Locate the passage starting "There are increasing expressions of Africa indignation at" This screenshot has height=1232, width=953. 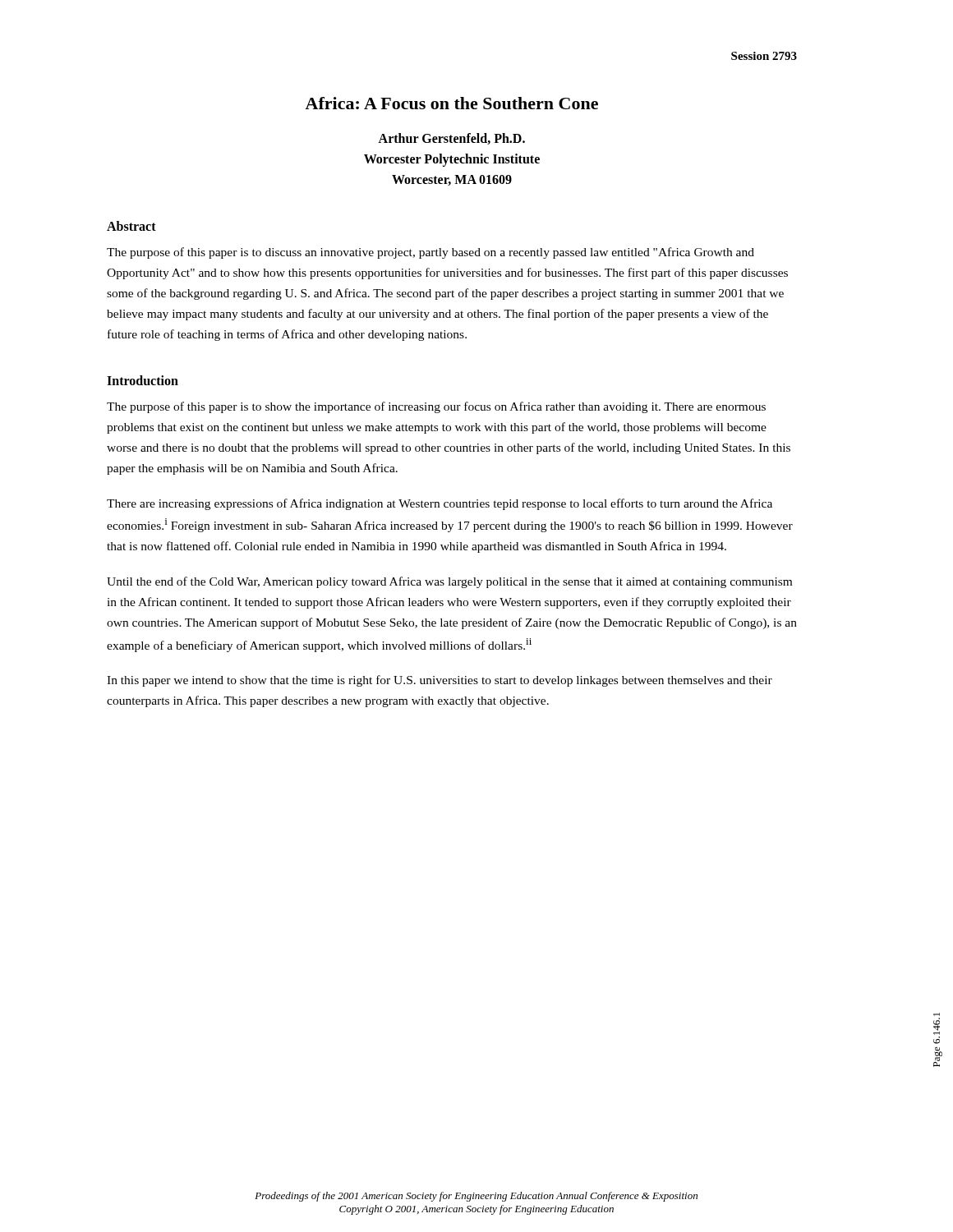pyautogui.click(x=450, y=524)
